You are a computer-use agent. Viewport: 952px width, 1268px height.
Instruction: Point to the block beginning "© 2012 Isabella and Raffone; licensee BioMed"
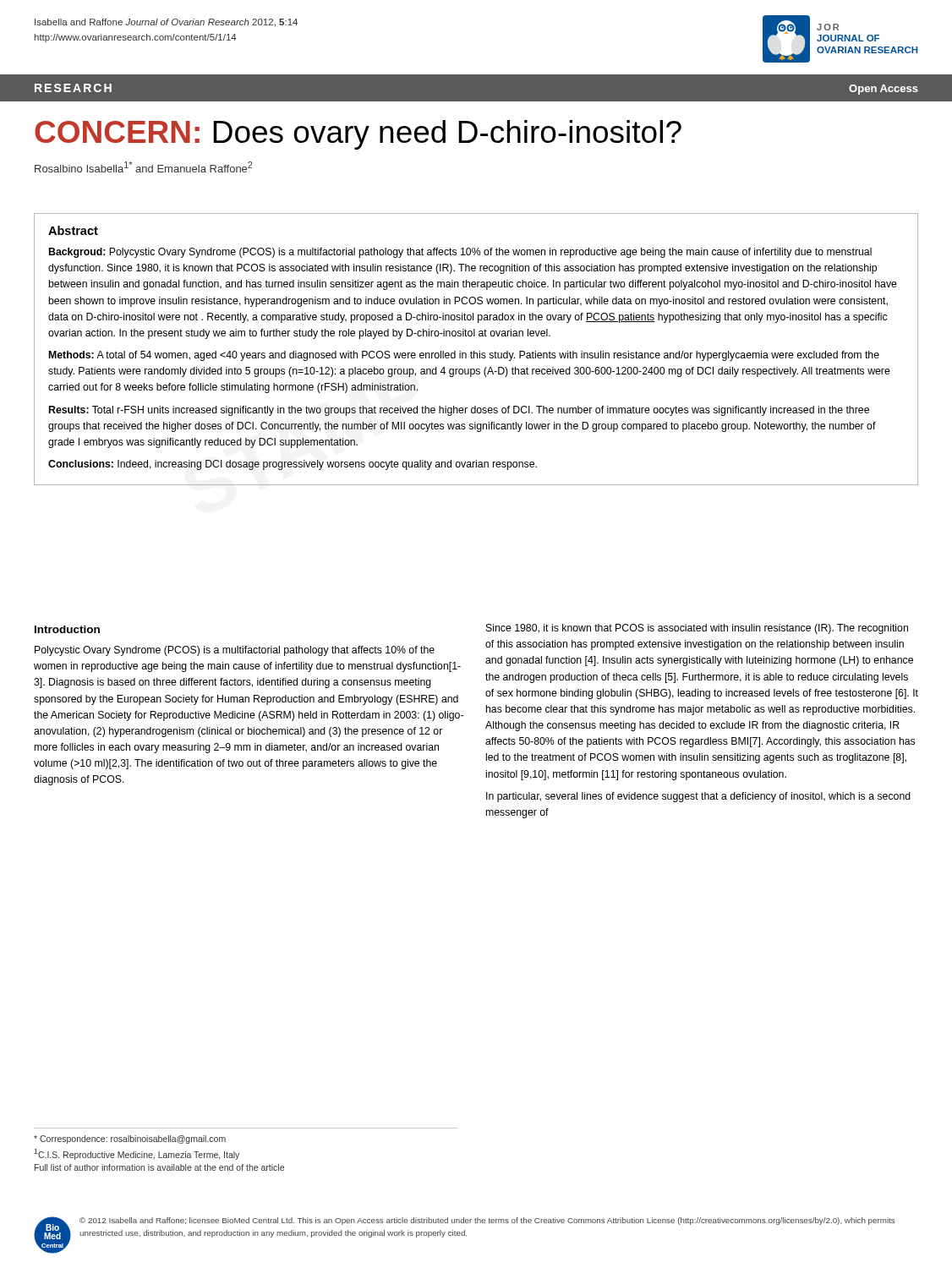(x=487, y=1226)
